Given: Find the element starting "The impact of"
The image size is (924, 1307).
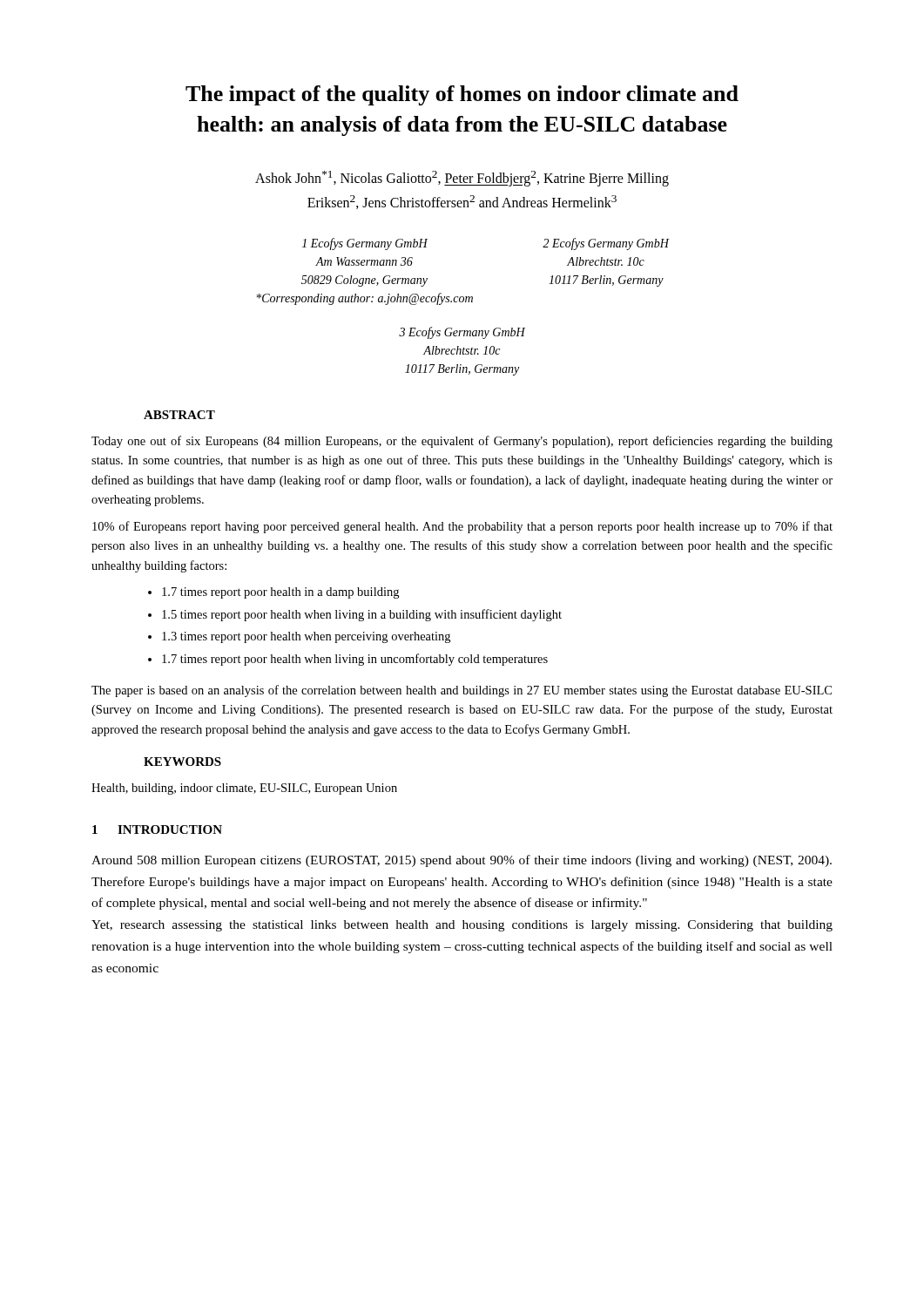Looking at the screenshot, I should [462, 109].
